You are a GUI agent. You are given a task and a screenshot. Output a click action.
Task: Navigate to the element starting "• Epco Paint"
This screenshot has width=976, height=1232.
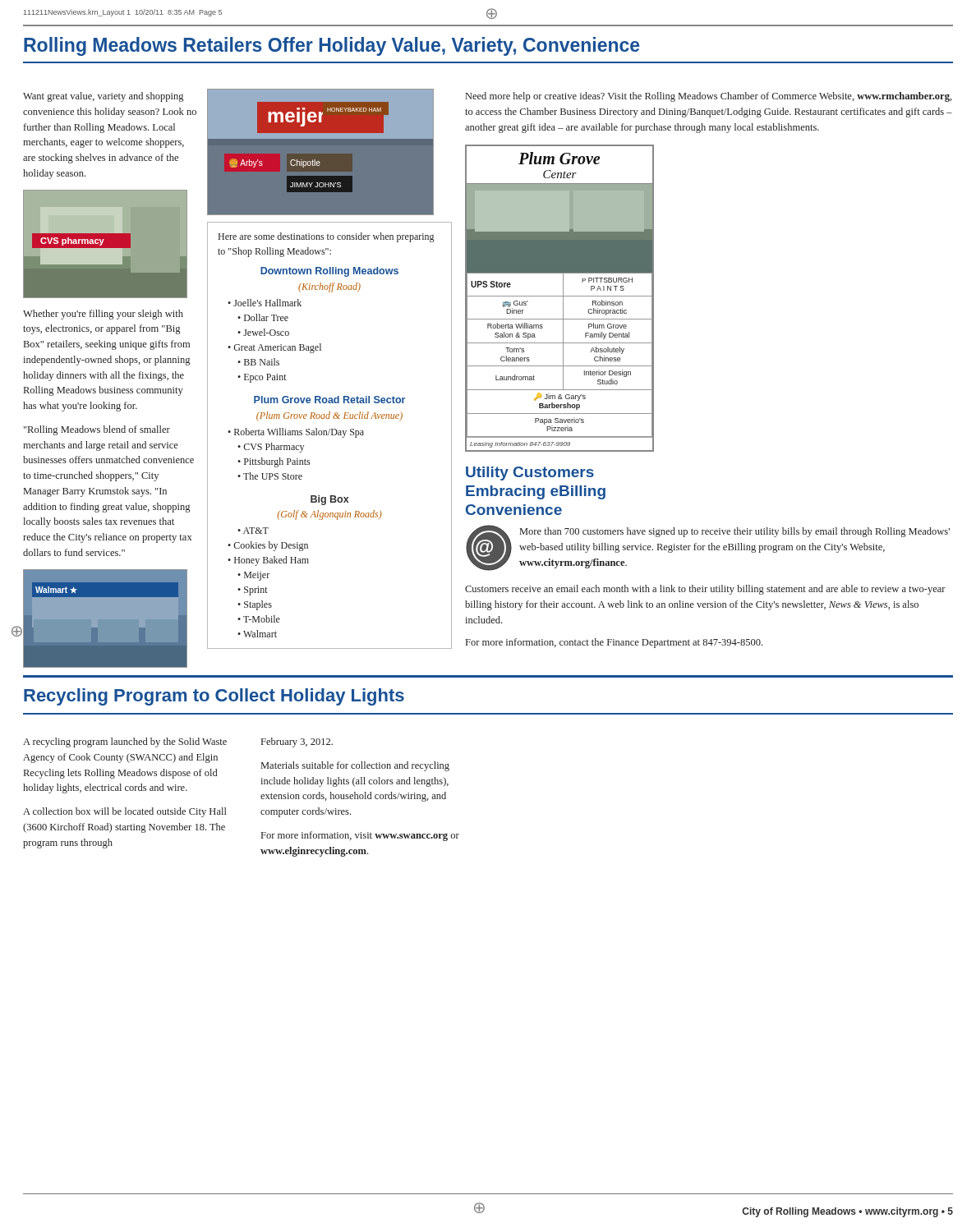click(x=262, y=377)
